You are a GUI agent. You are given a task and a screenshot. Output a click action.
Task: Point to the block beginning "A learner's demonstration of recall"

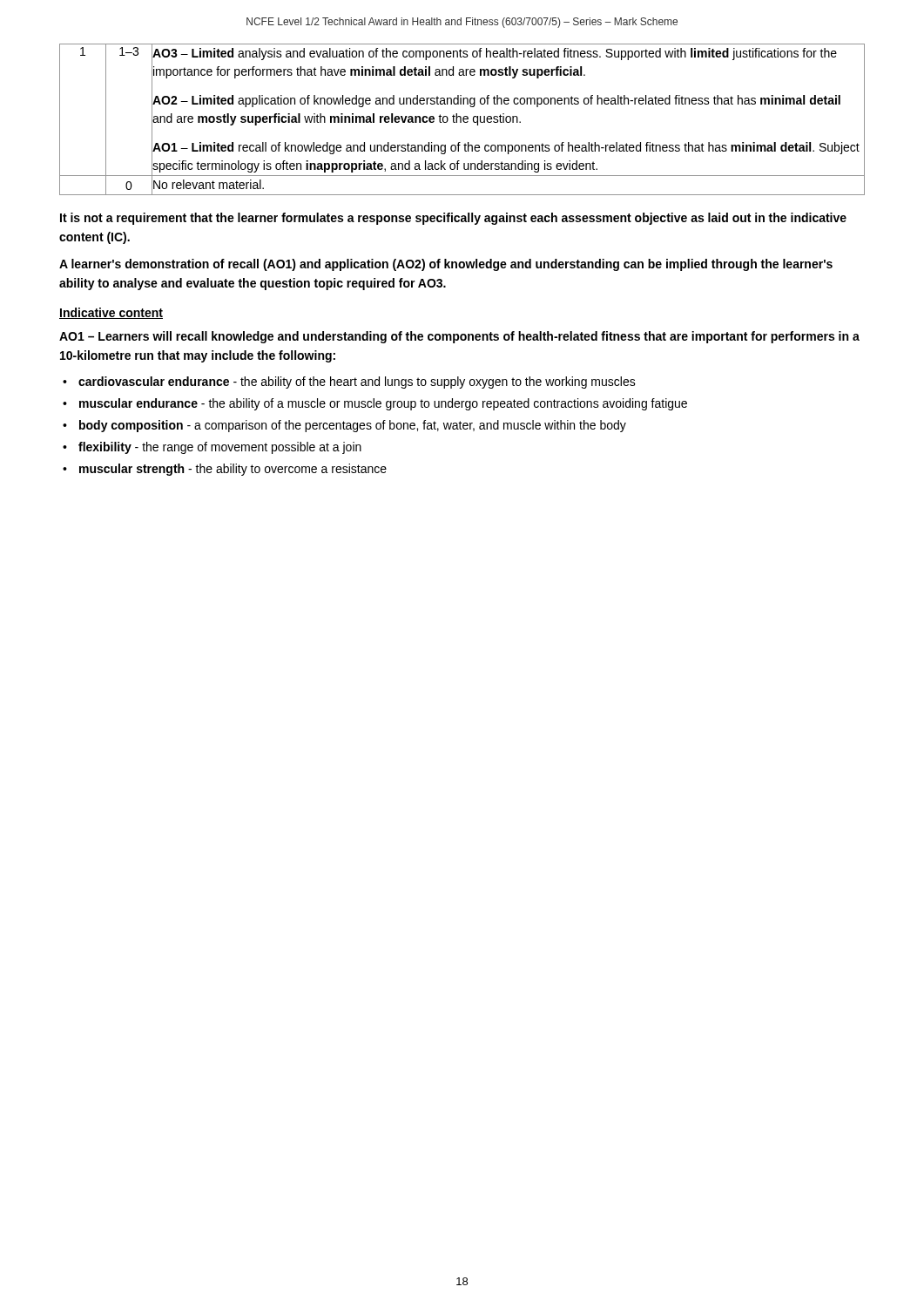(446, 274)
